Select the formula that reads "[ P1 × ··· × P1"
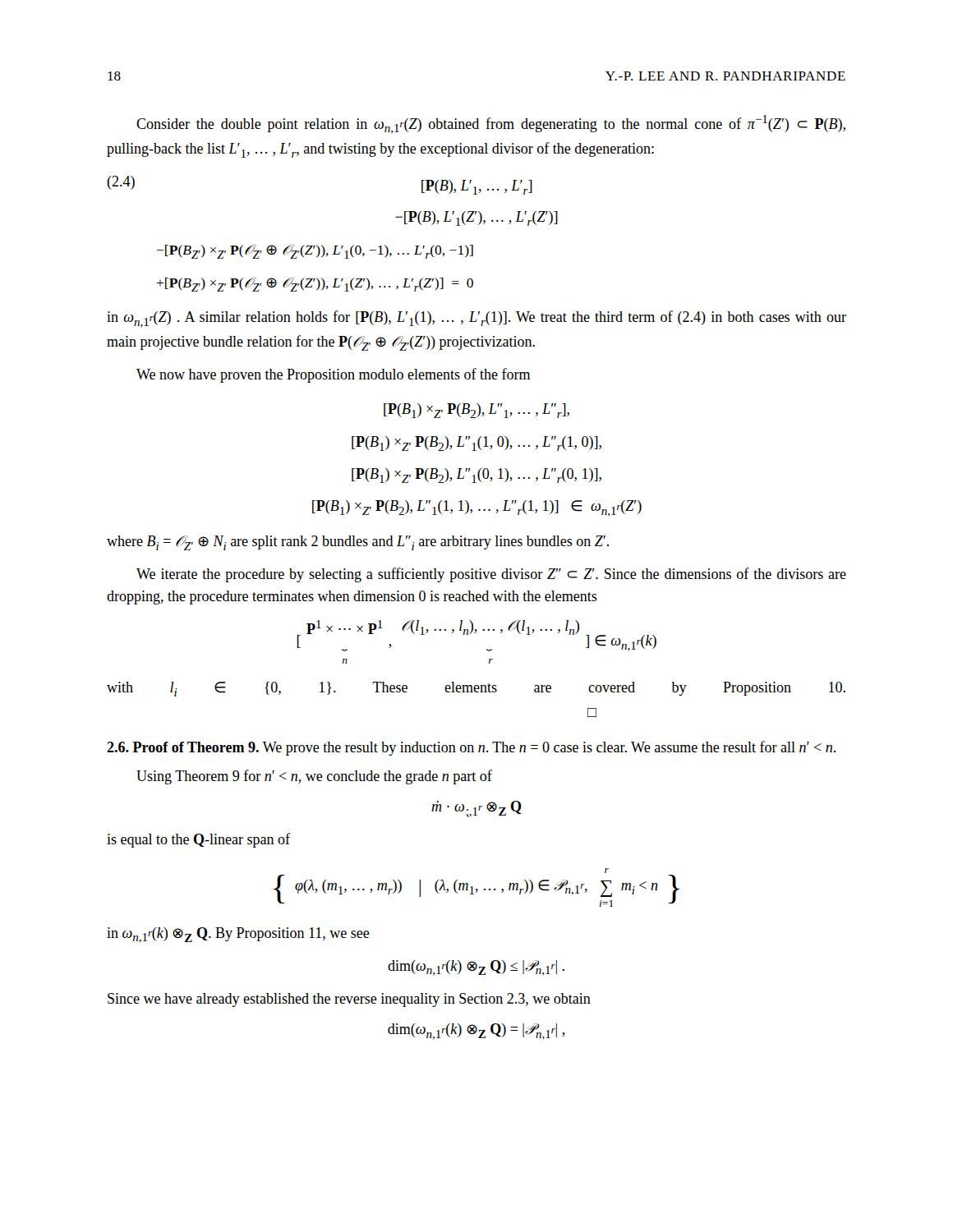This screenshot has height=1232, width=953. click(x=476, y=642)
